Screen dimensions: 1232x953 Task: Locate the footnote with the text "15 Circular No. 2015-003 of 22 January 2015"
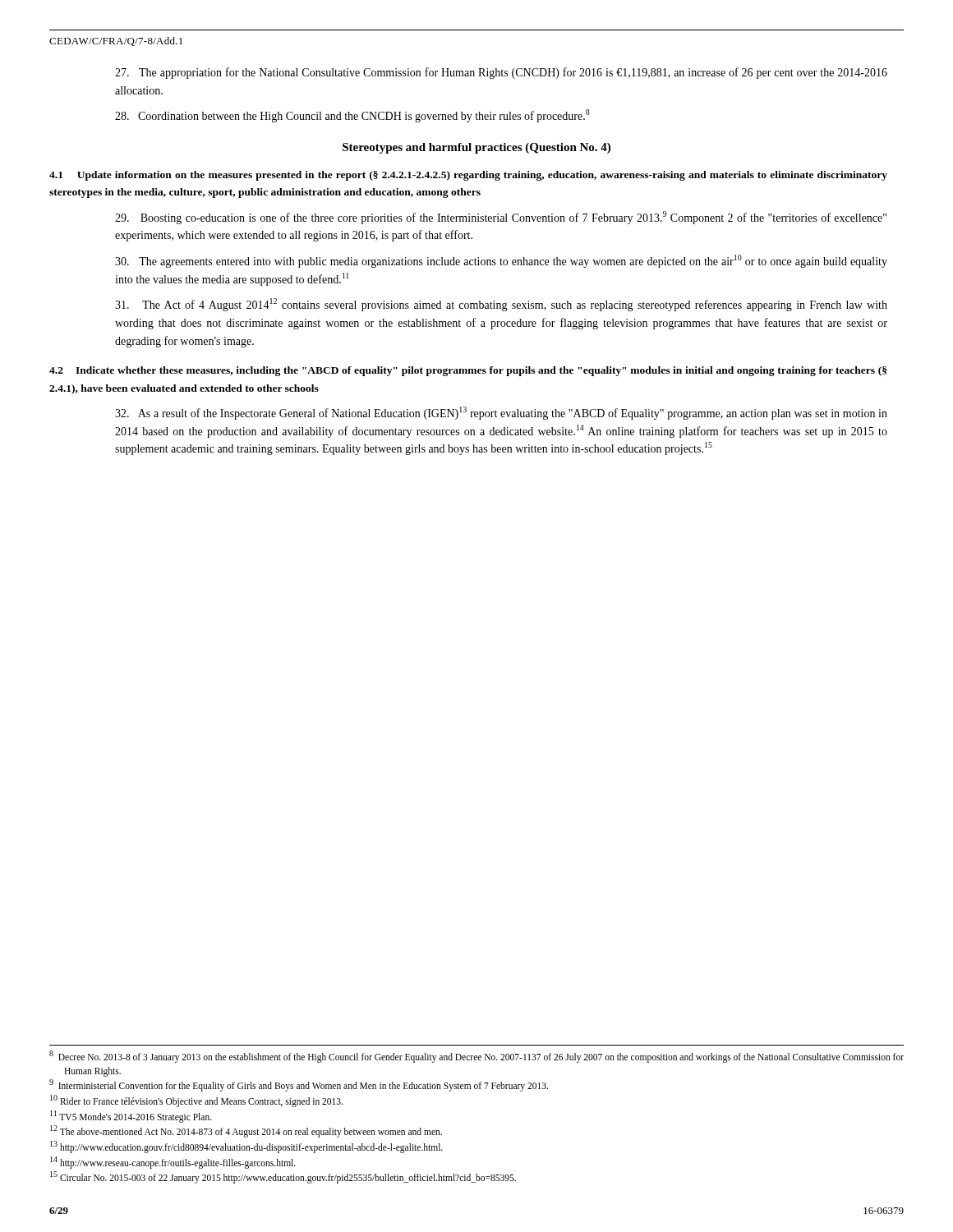click(283, 1177)
